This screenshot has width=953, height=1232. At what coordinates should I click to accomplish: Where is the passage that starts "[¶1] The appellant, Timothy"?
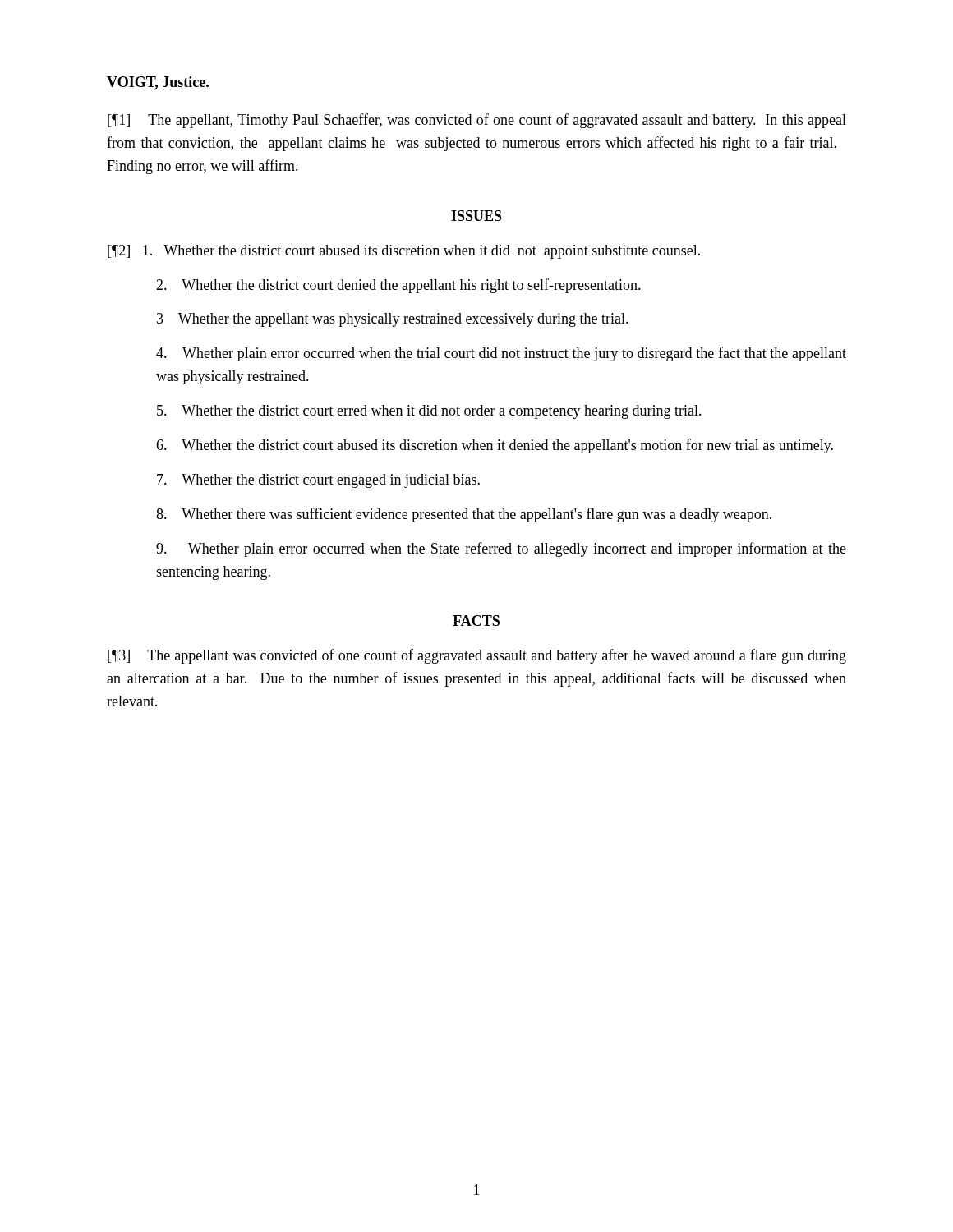click(x=476, y=143)
